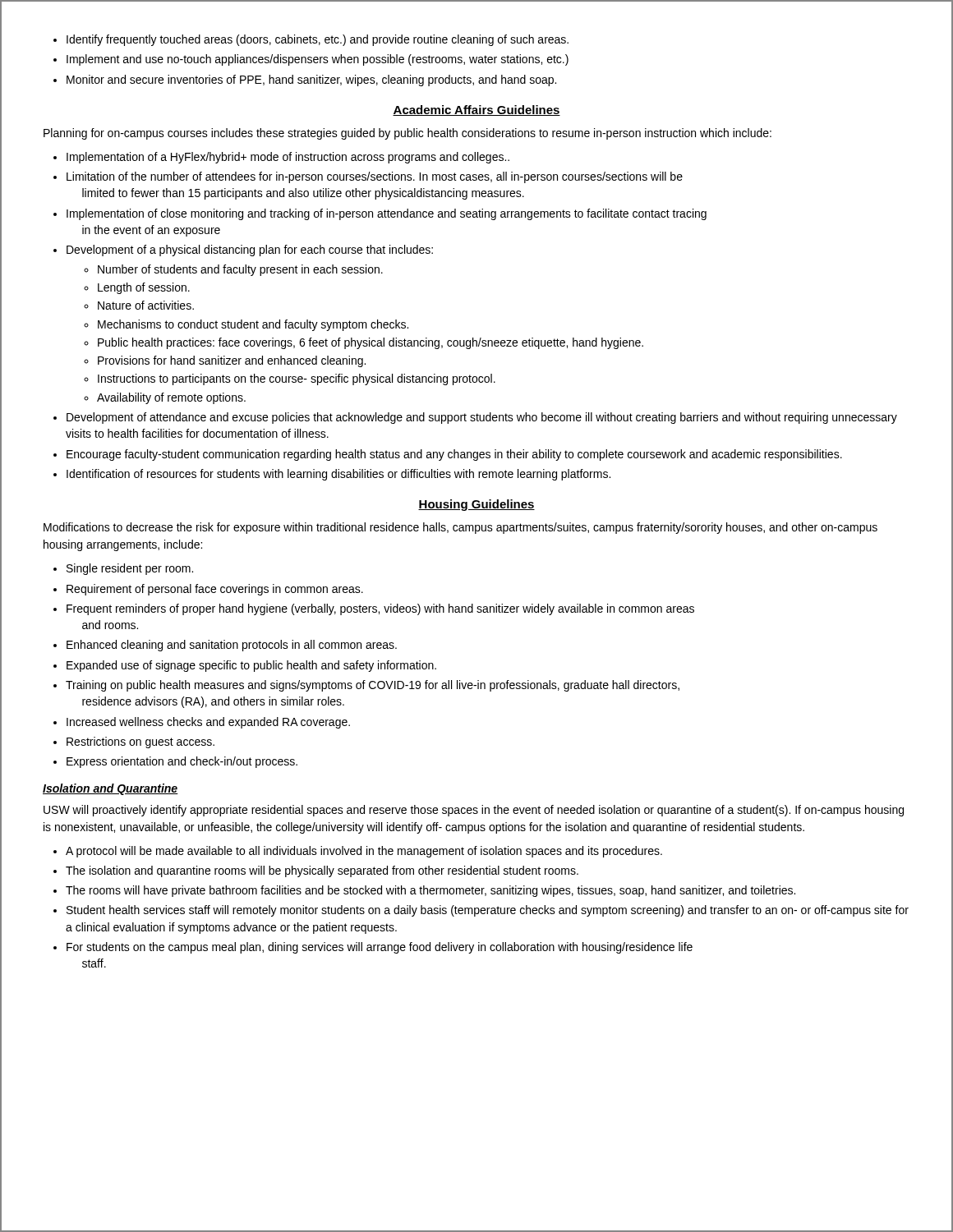Point to the element starting "A protocol will be made"
The height and width of the screenshot is (1232, 953).
point(488,851)
